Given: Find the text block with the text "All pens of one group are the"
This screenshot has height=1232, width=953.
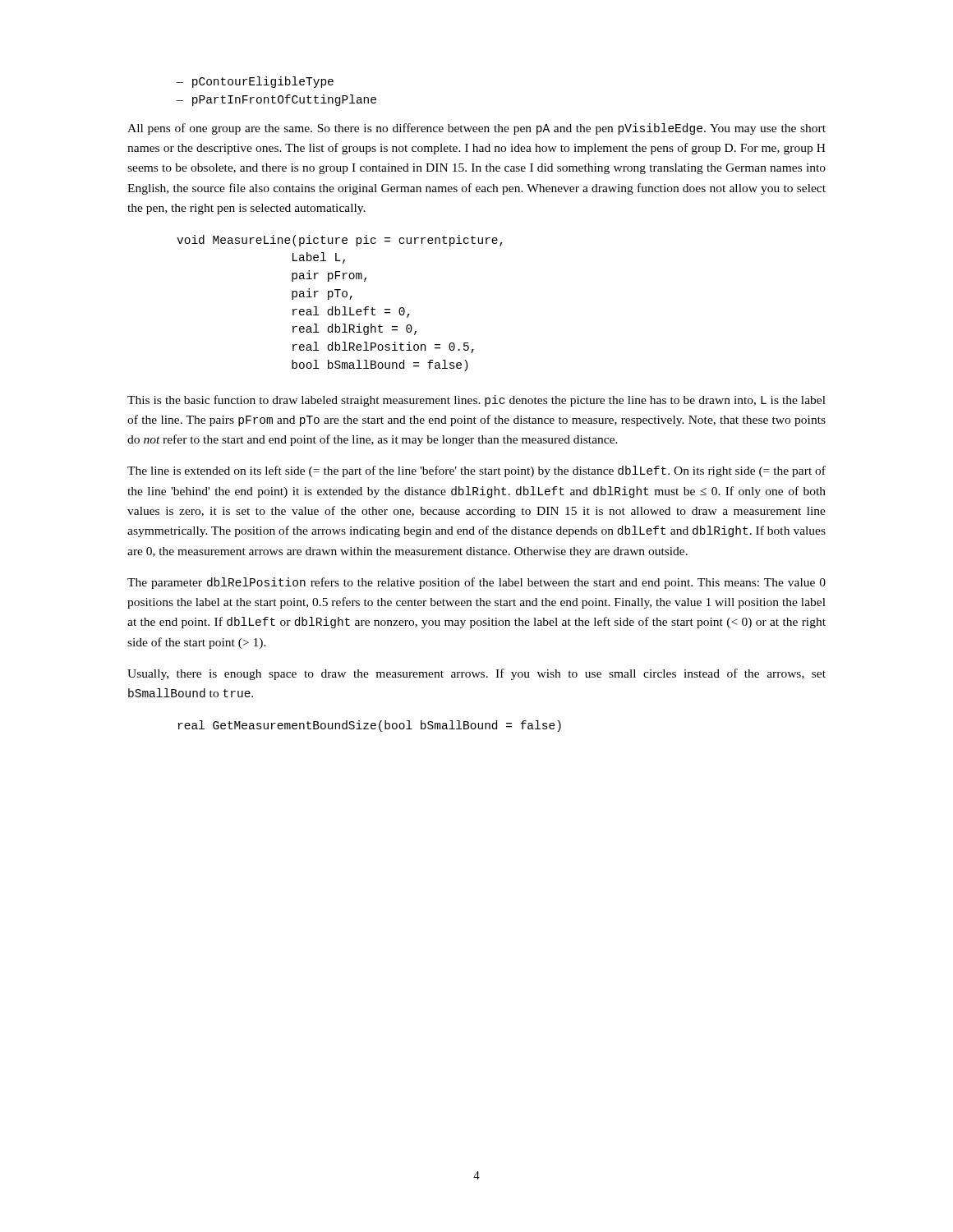Looking at the screenshot, I should coord(476,167).
